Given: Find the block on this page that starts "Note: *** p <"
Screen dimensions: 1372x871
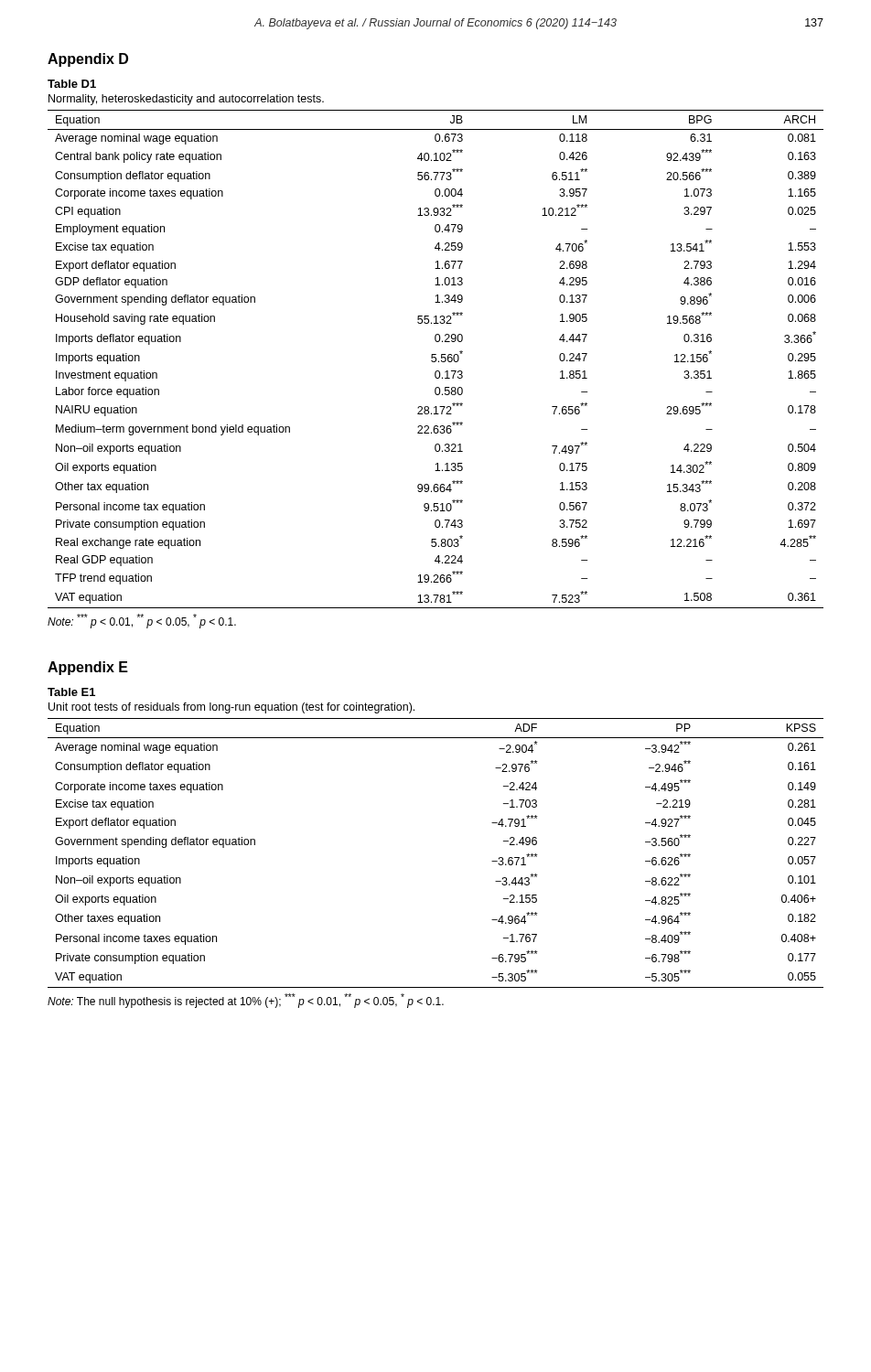Looking at the screenshot, I should 142,620.
